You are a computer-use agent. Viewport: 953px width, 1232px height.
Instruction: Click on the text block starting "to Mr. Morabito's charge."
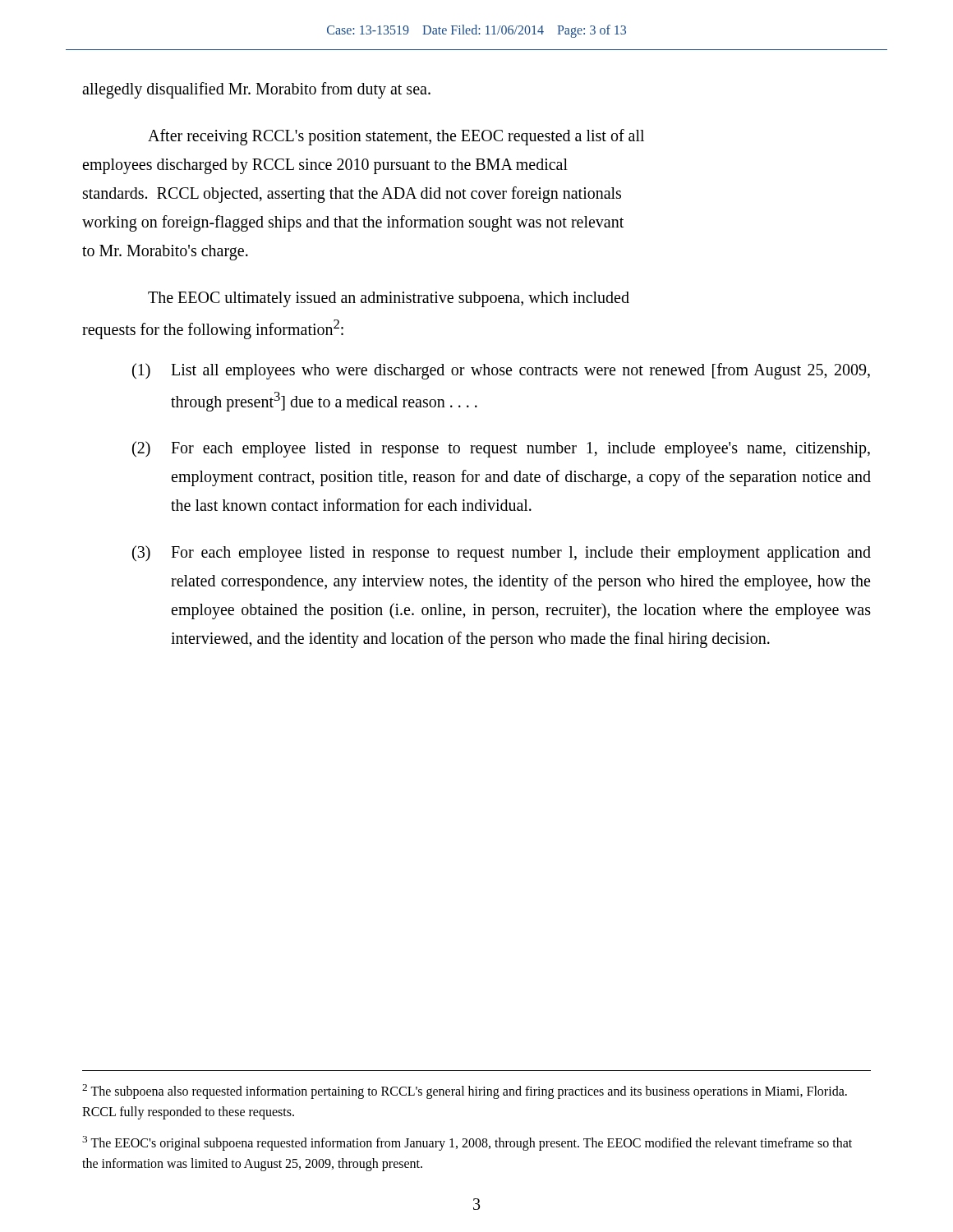[165, 251]
